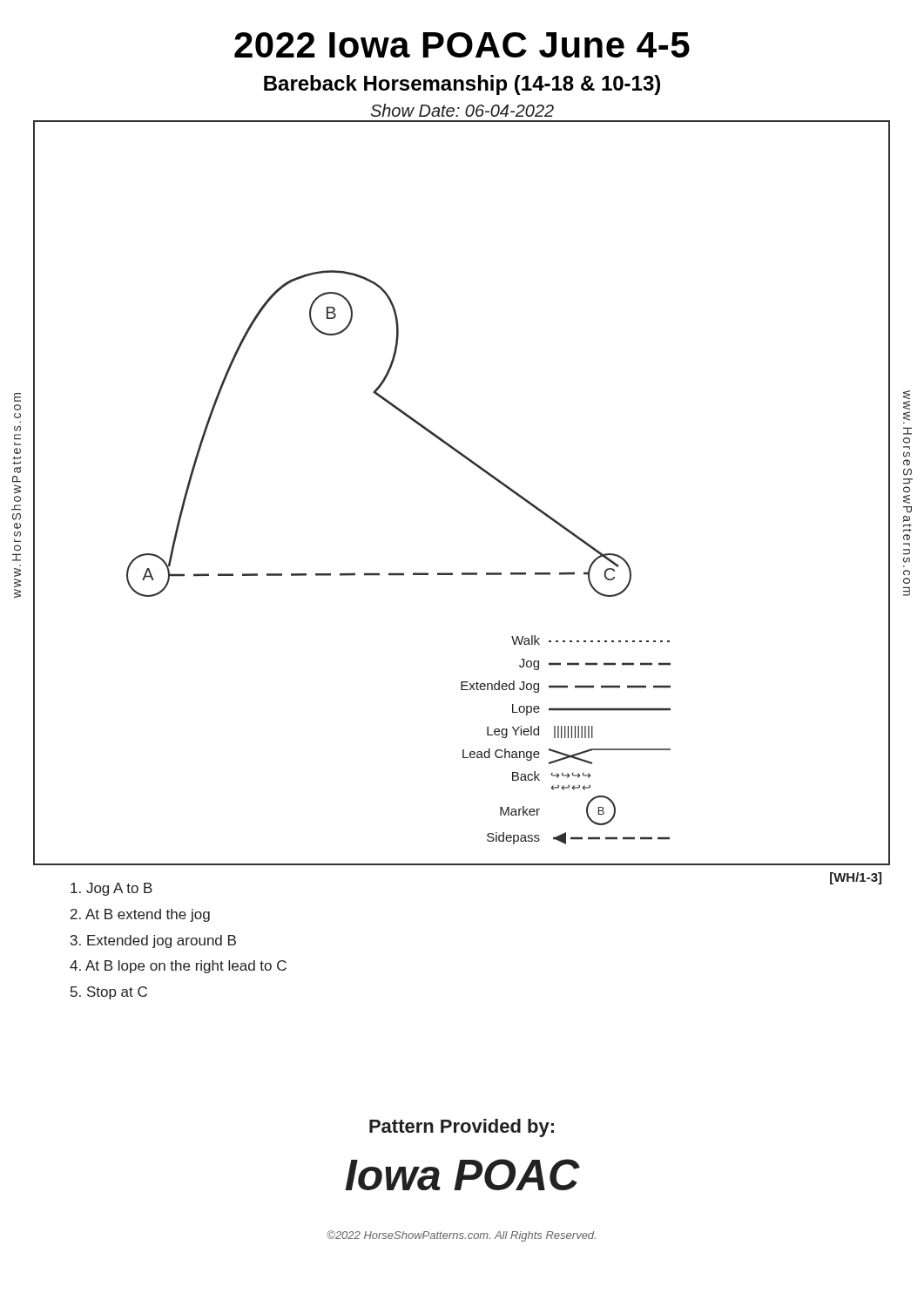Find the text that reads "Pattern Provided by:"
Screen dimensions: 1307x924
(462, 1126)
